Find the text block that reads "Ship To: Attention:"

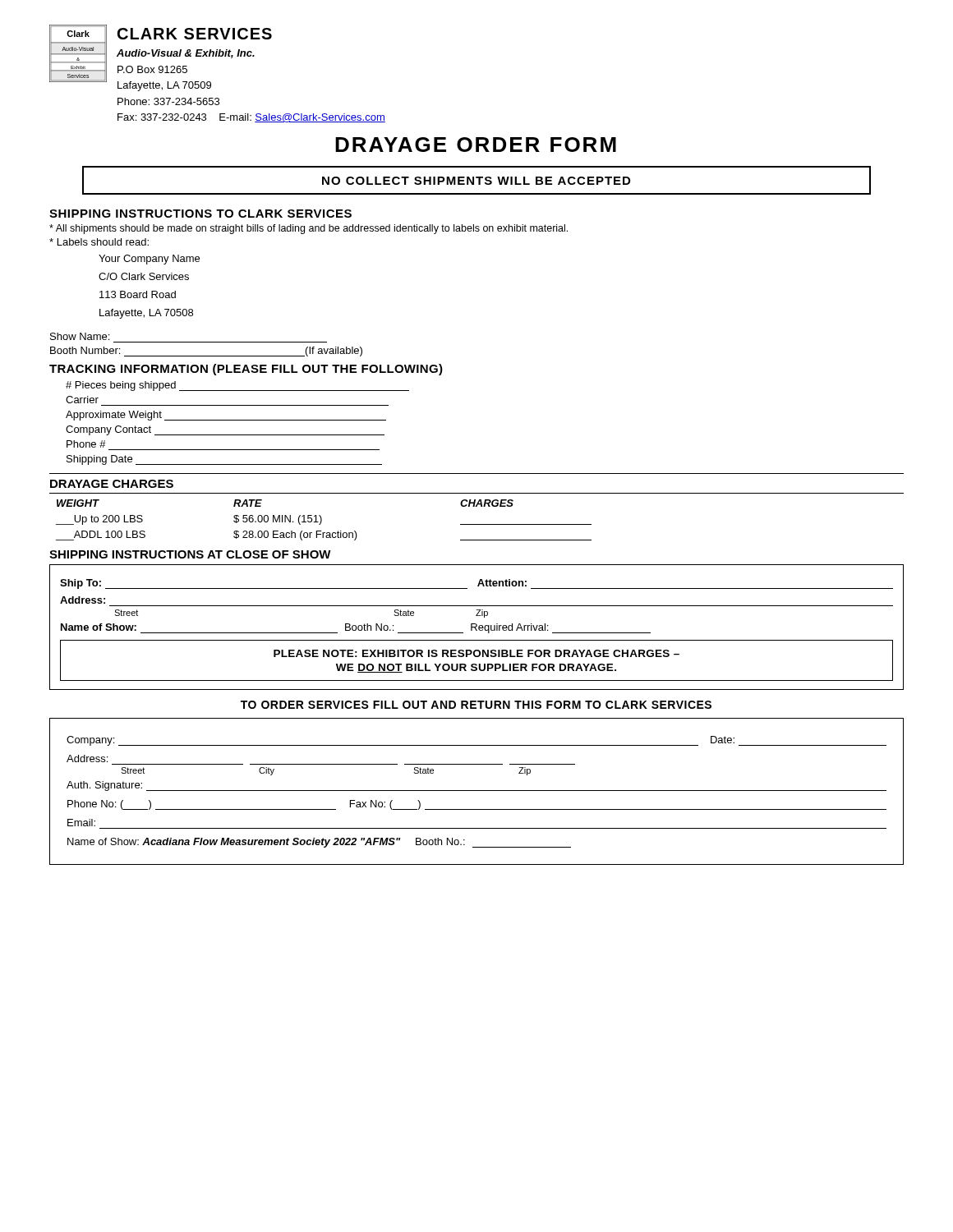pos(476,629)
